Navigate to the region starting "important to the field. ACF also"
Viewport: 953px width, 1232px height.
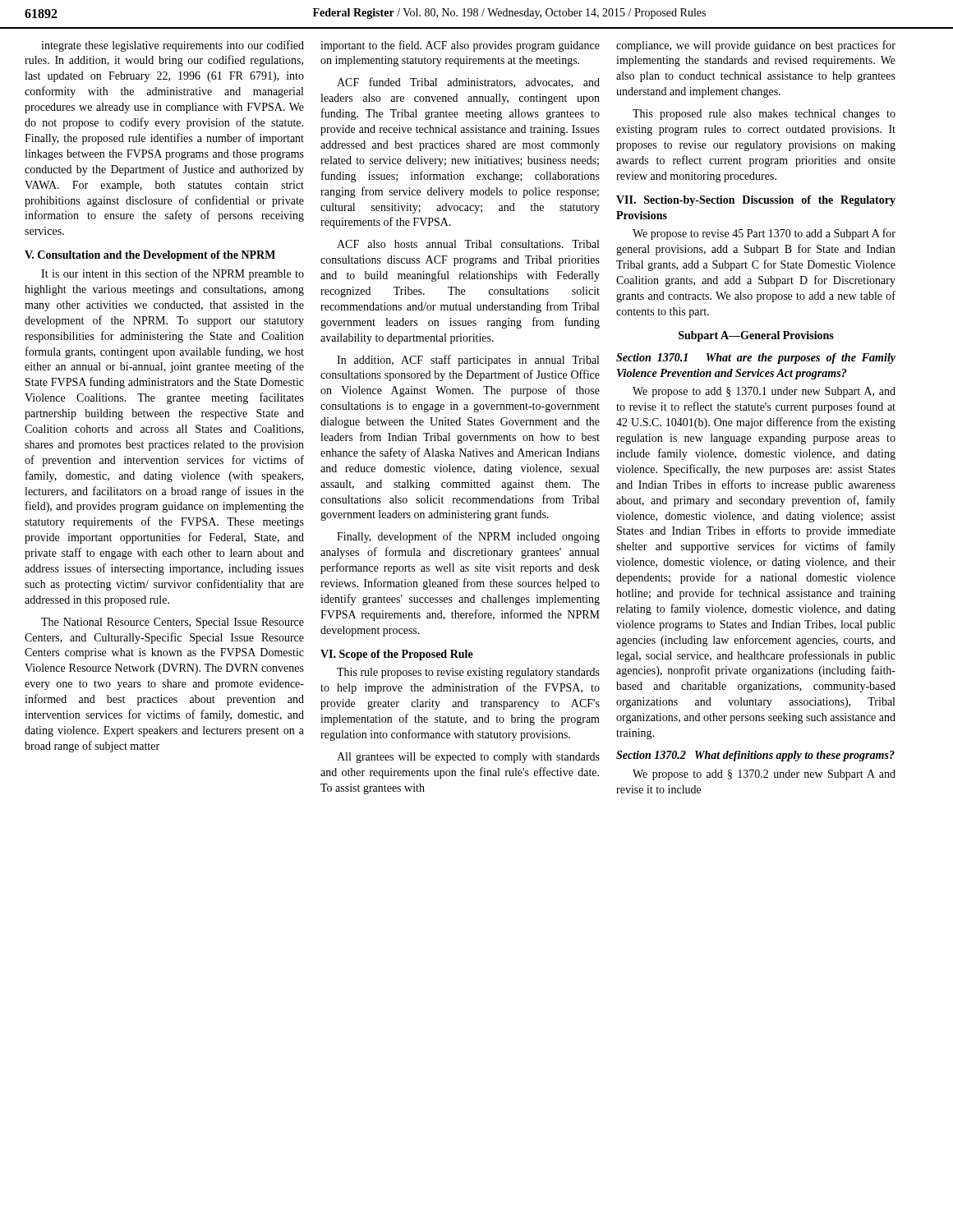click(460, 338)
